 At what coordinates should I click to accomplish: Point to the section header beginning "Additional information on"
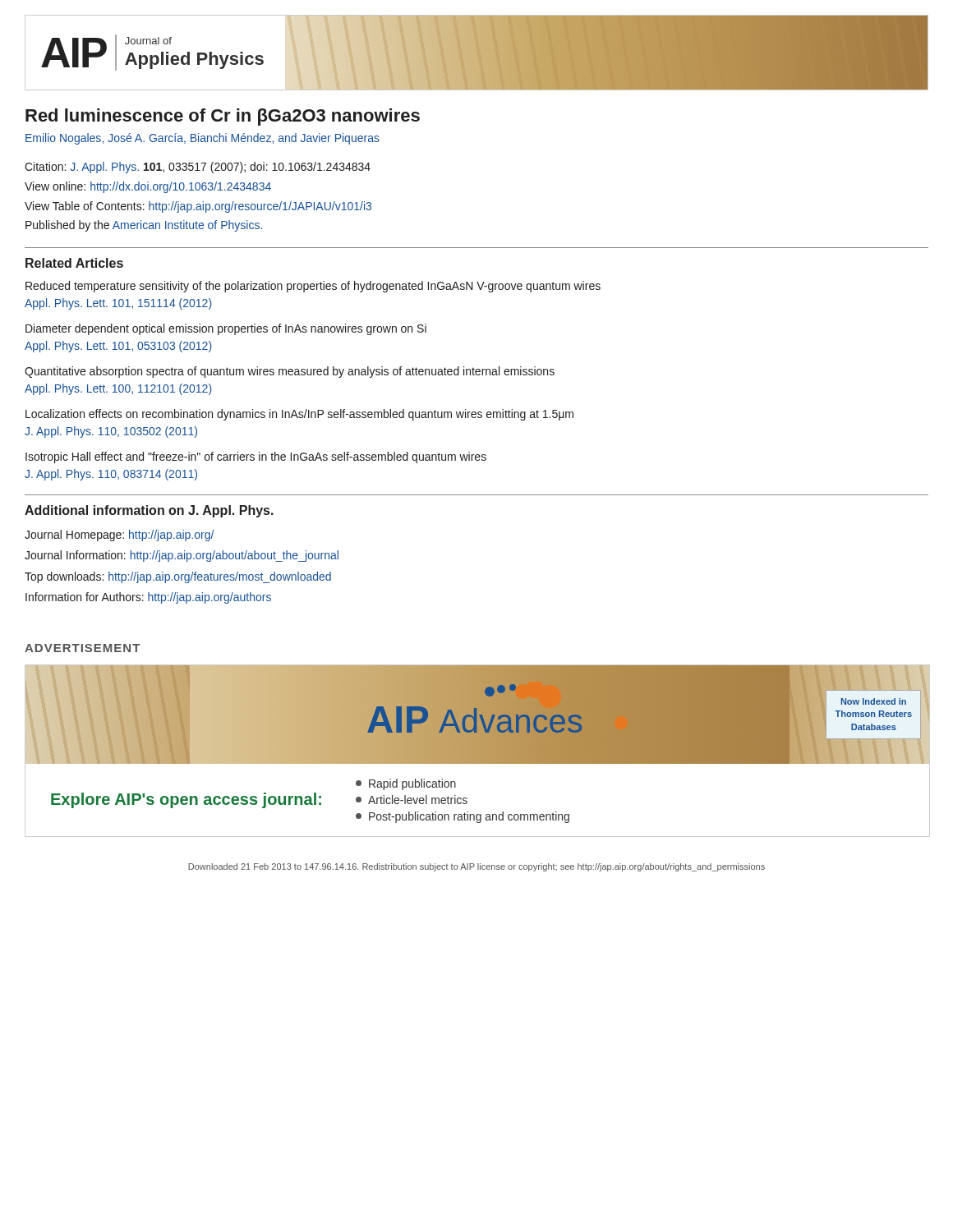pyautogui.click(x=149, y=511)
